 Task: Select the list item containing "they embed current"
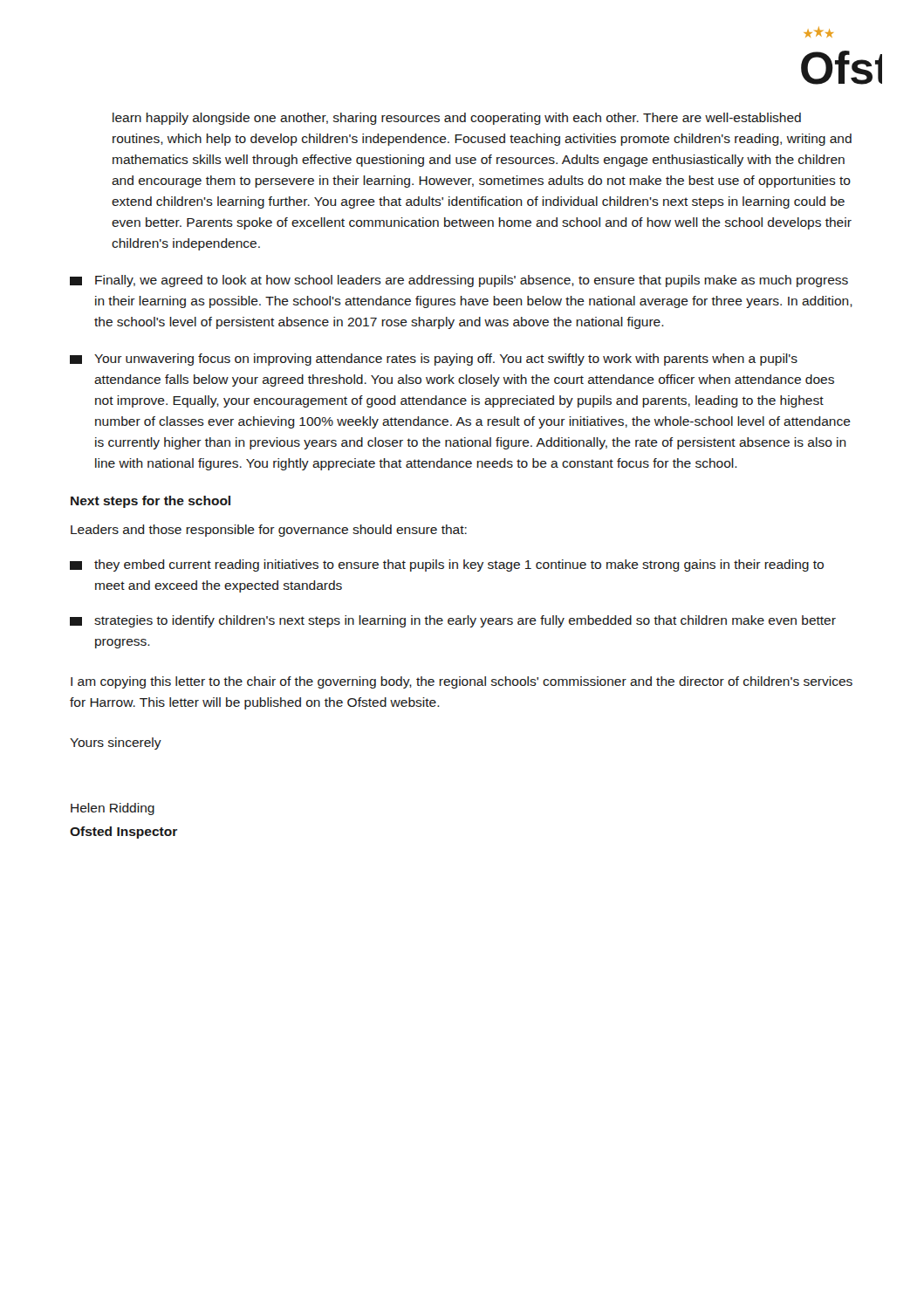coord(462,575)
